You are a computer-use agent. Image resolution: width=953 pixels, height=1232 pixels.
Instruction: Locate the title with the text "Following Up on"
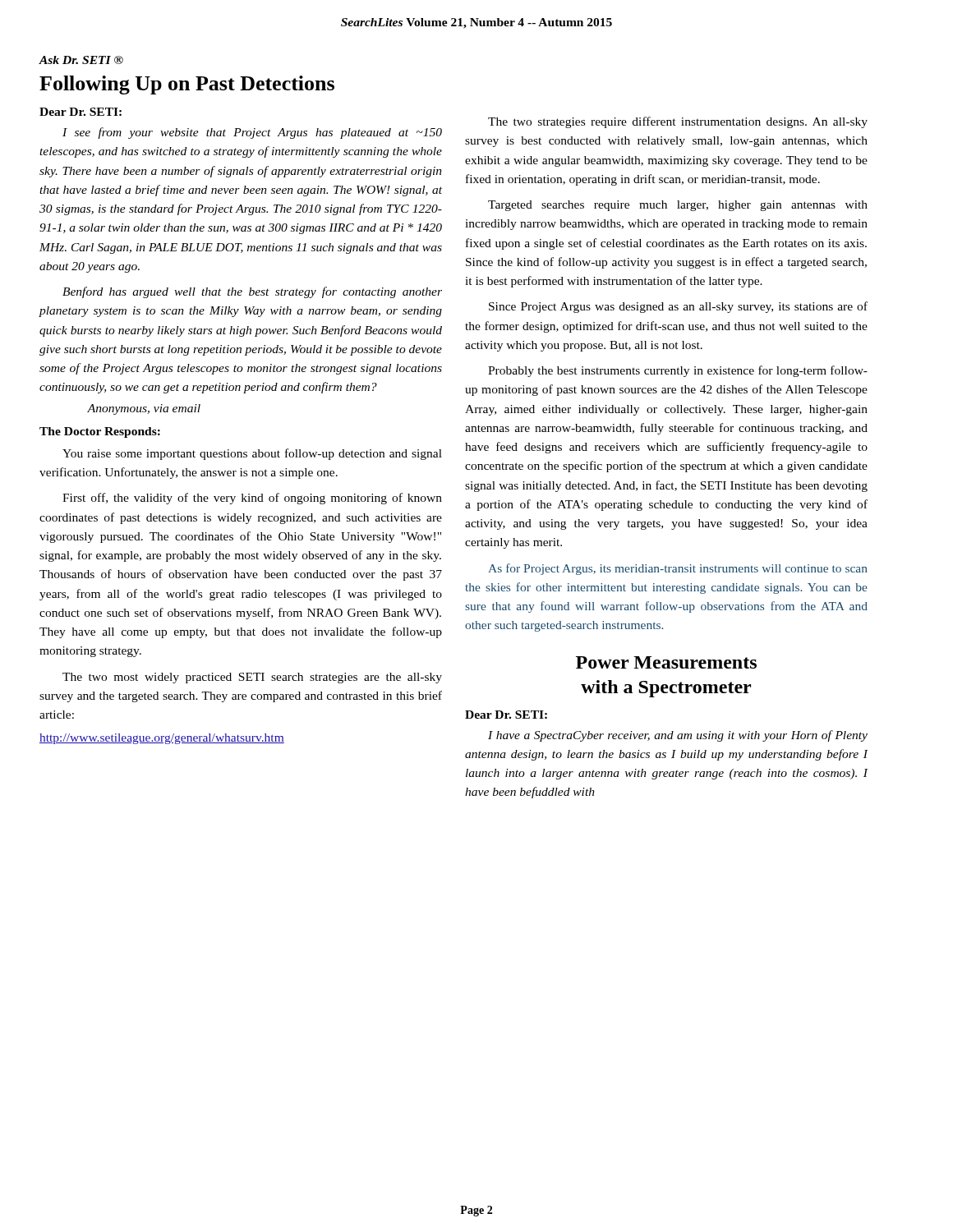(187, 83)
